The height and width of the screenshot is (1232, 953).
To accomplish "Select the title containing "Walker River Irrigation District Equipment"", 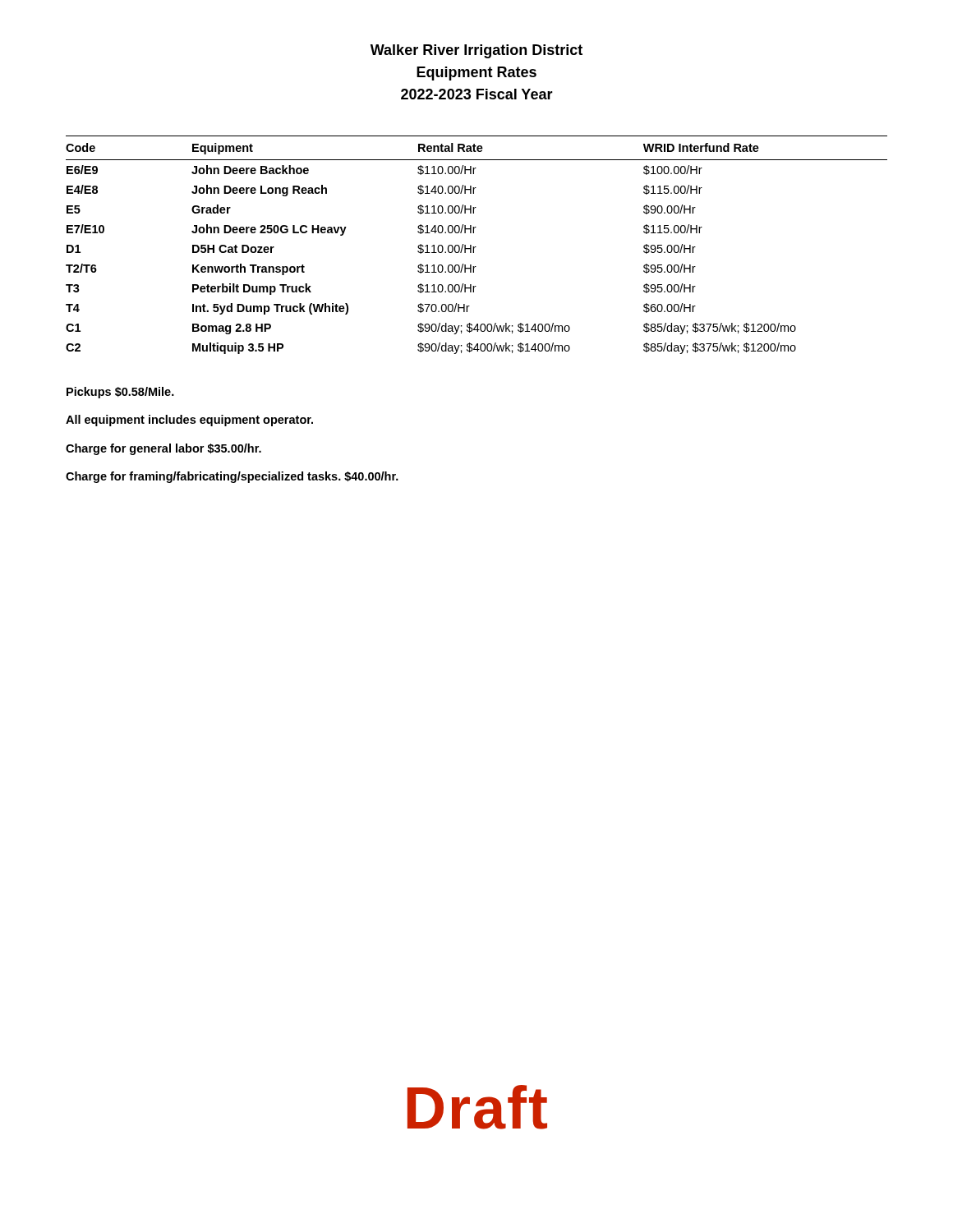I will tap(476, 73).
